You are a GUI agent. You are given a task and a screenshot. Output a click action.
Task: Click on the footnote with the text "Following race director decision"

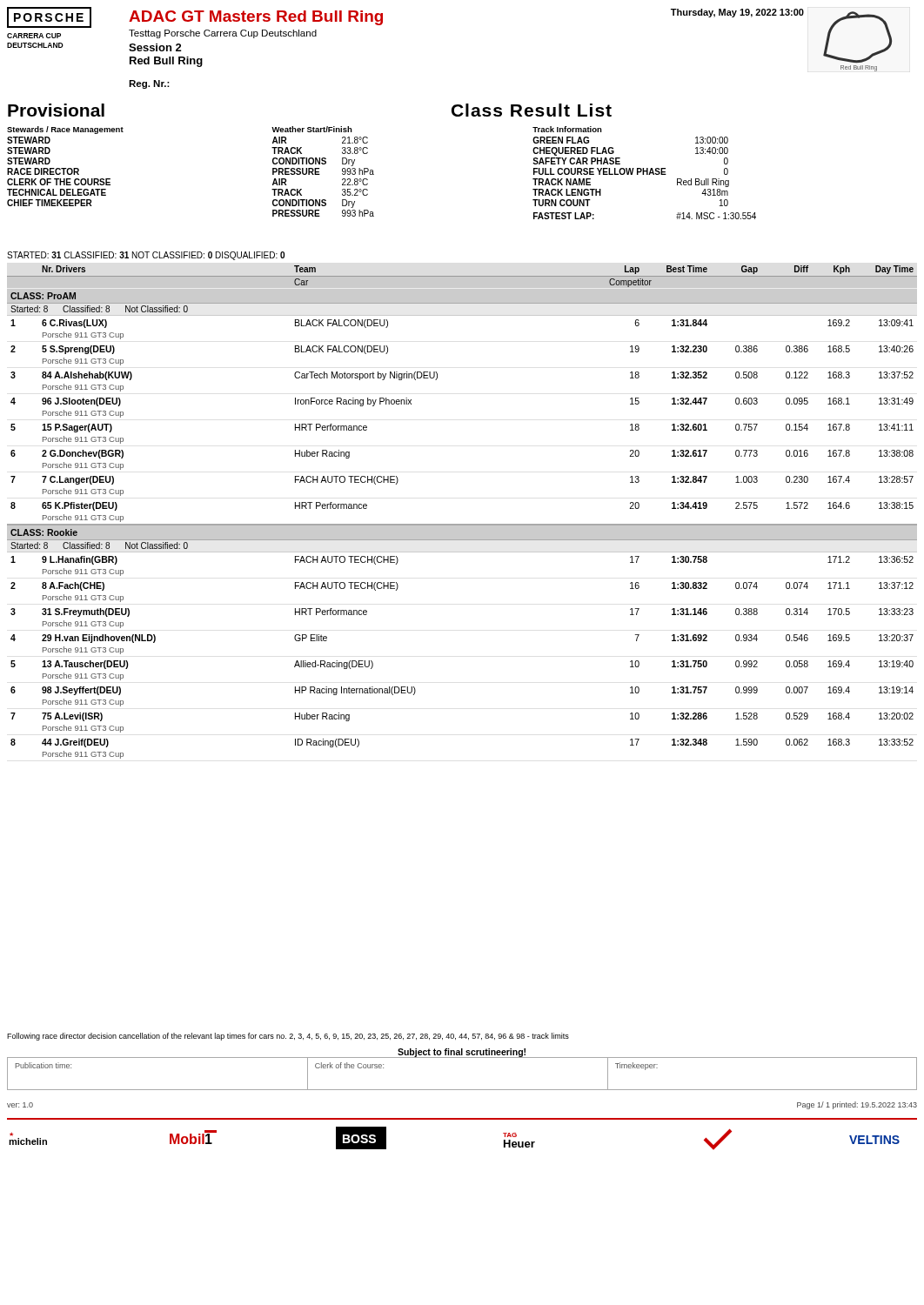click(x=288, y=1036)
